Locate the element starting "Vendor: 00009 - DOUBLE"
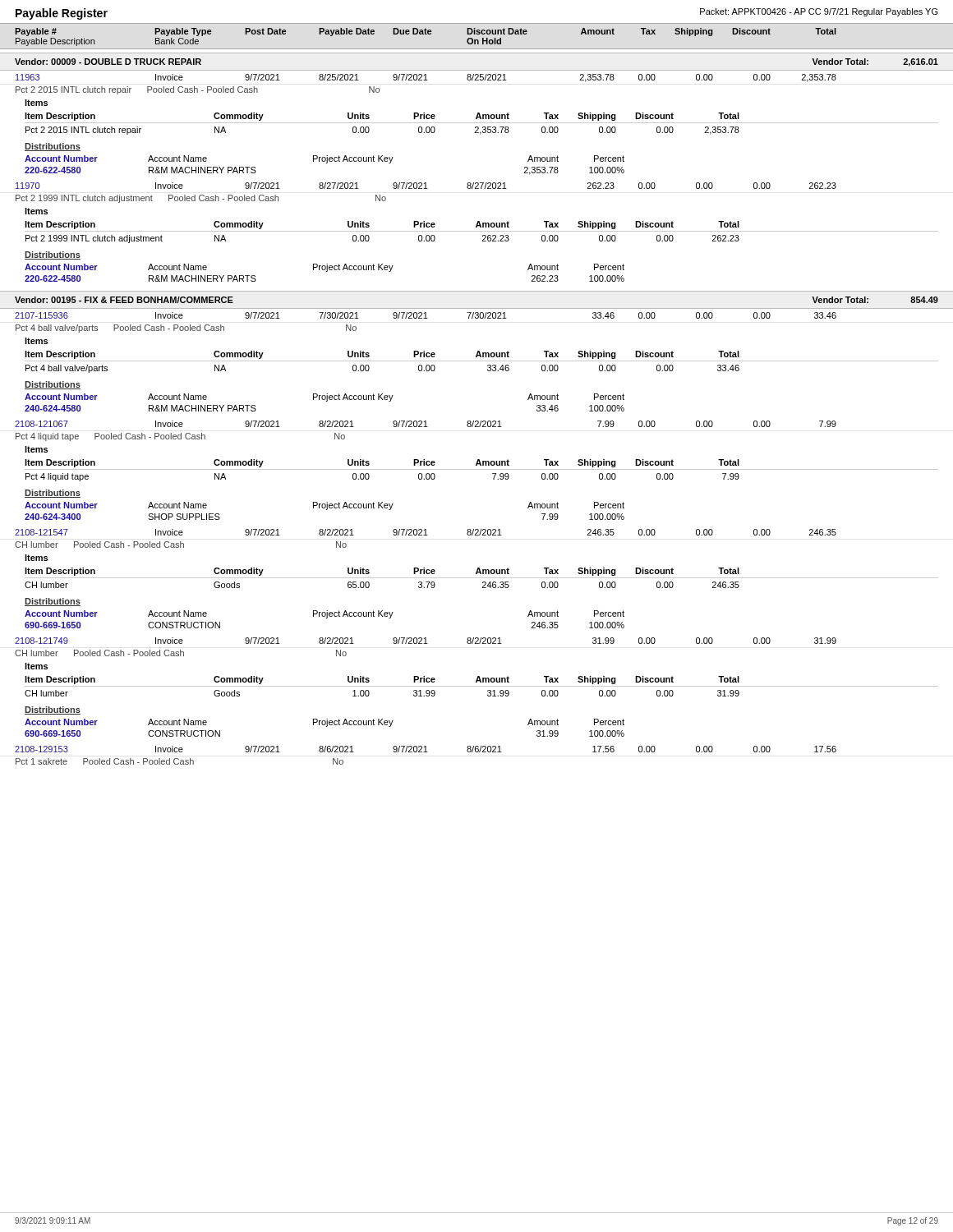 click(x=476, y=62)
